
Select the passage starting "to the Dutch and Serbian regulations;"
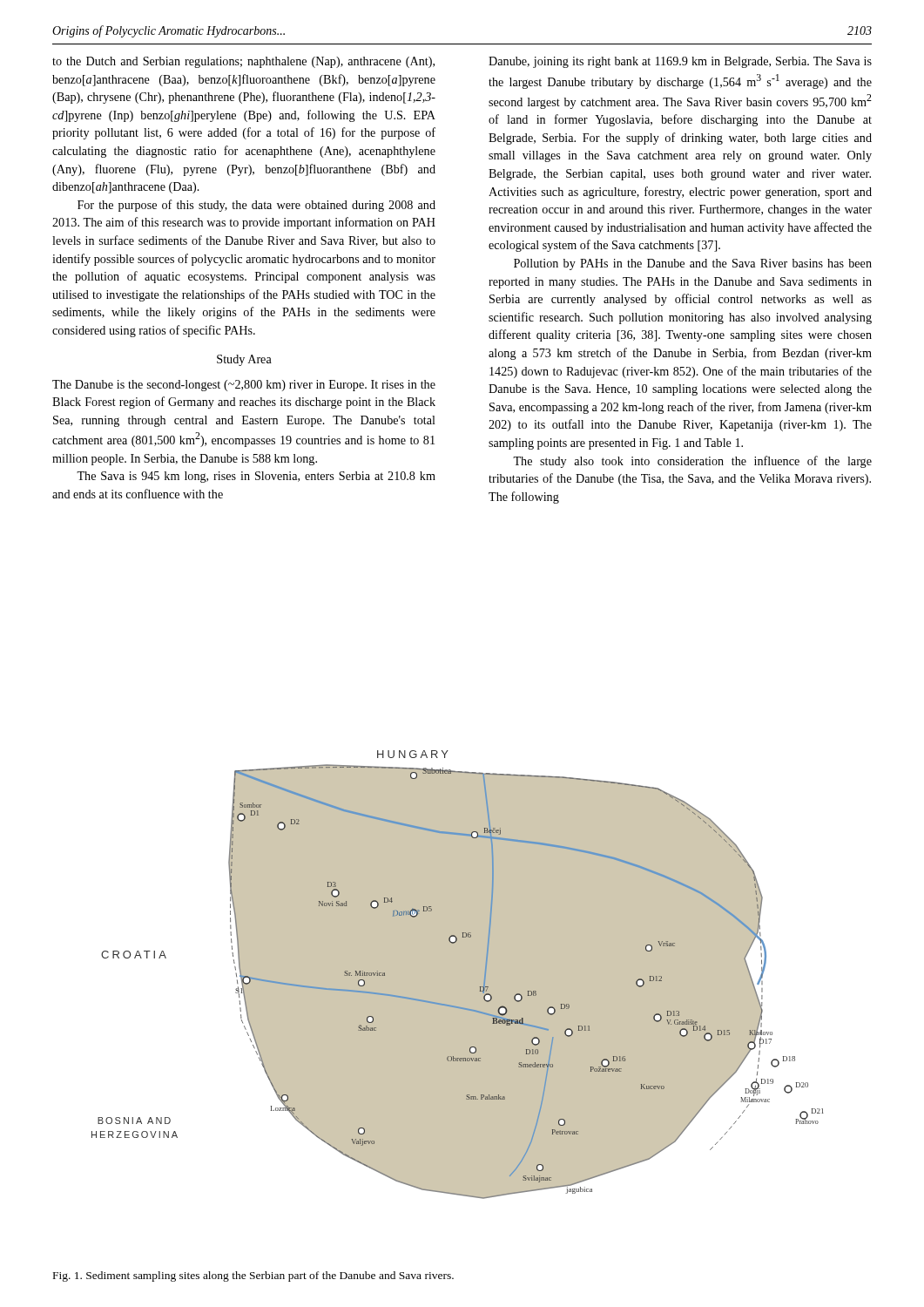244,196
